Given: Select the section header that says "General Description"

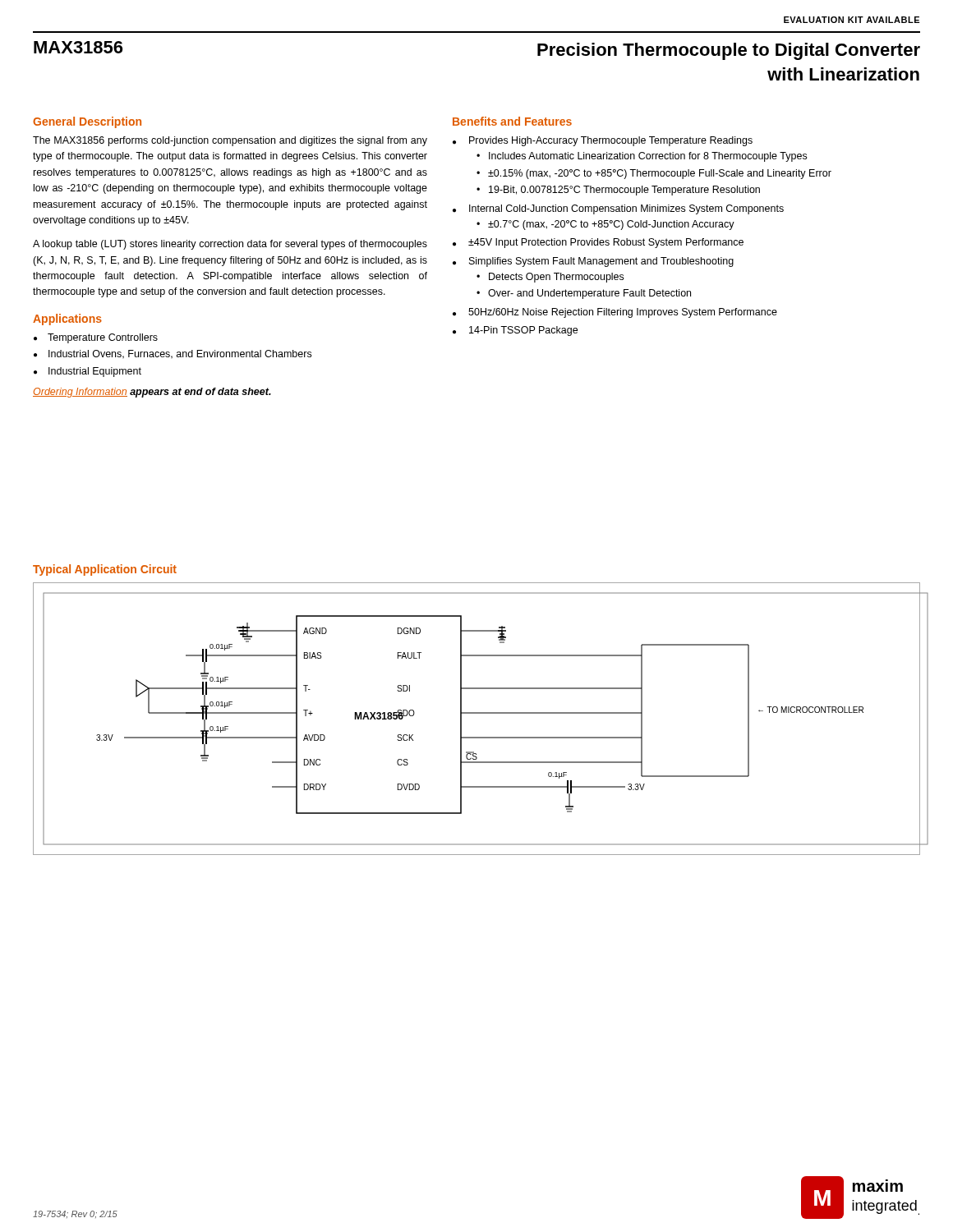Looking at the screenshot, I should point(88,122).
